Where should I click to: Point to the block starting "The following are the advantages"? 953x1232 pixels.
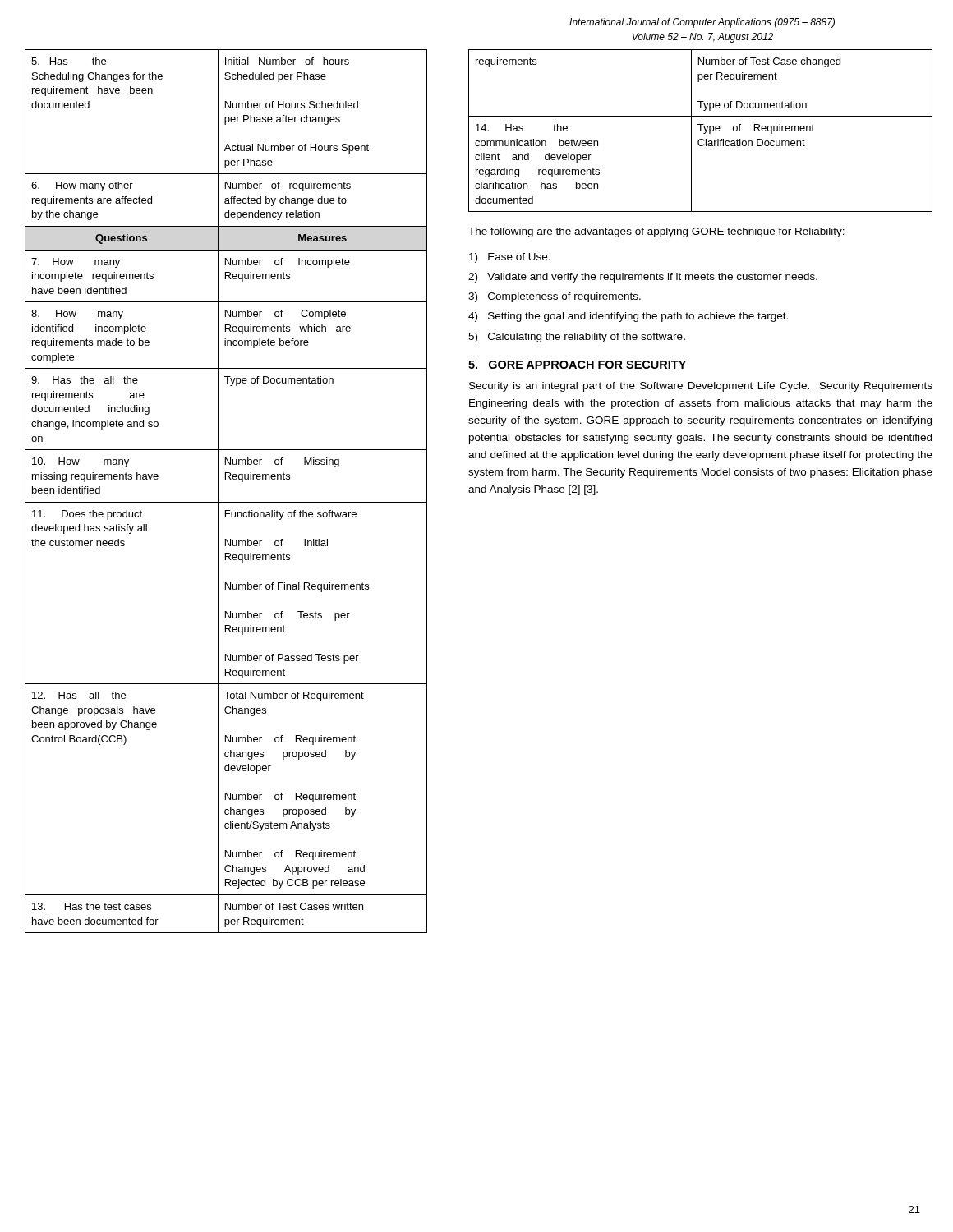click(x=657, y=232)
